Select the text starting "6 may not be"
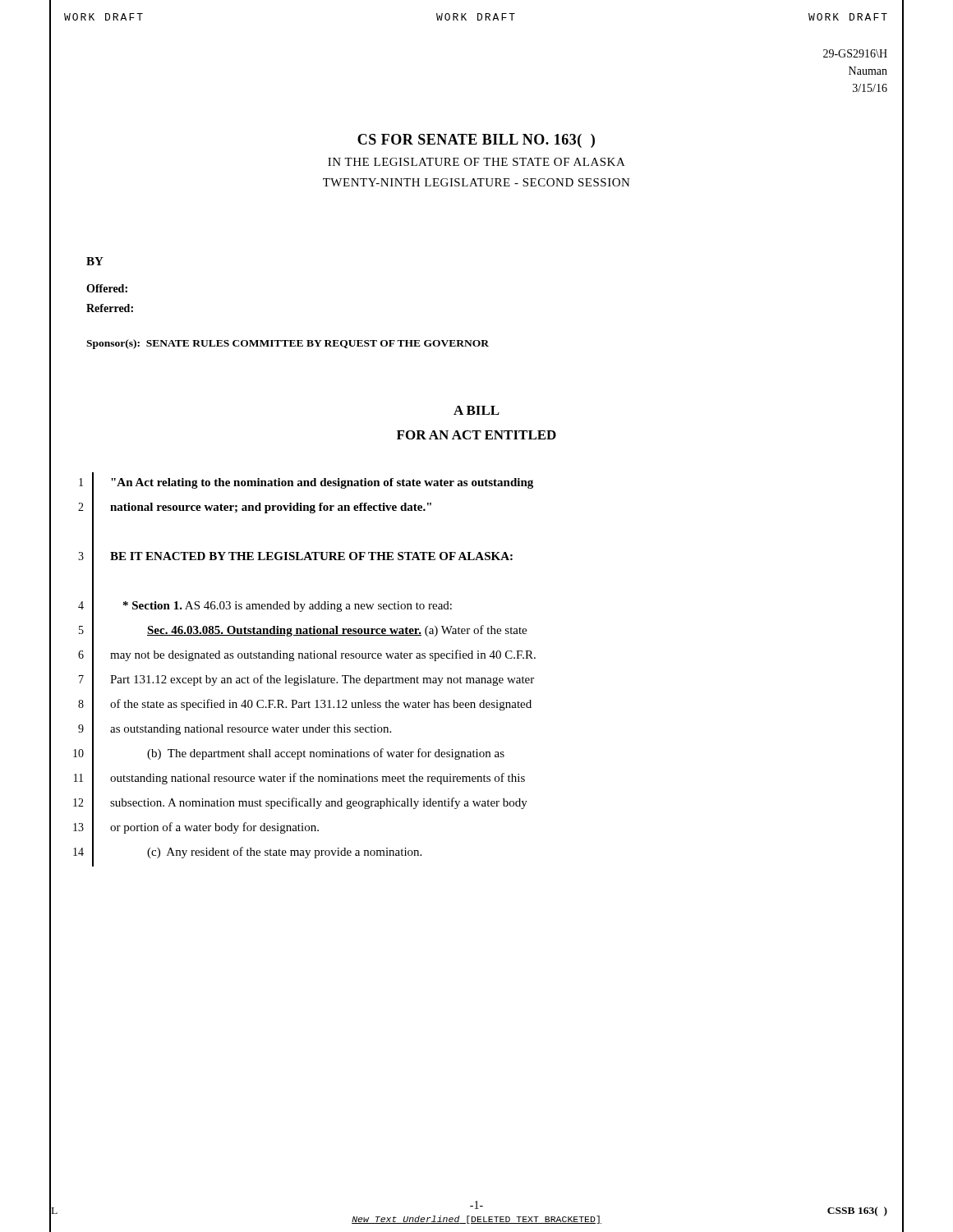Image resolution: width=953 pixels, height=1232 pixels. coord(476,657)
